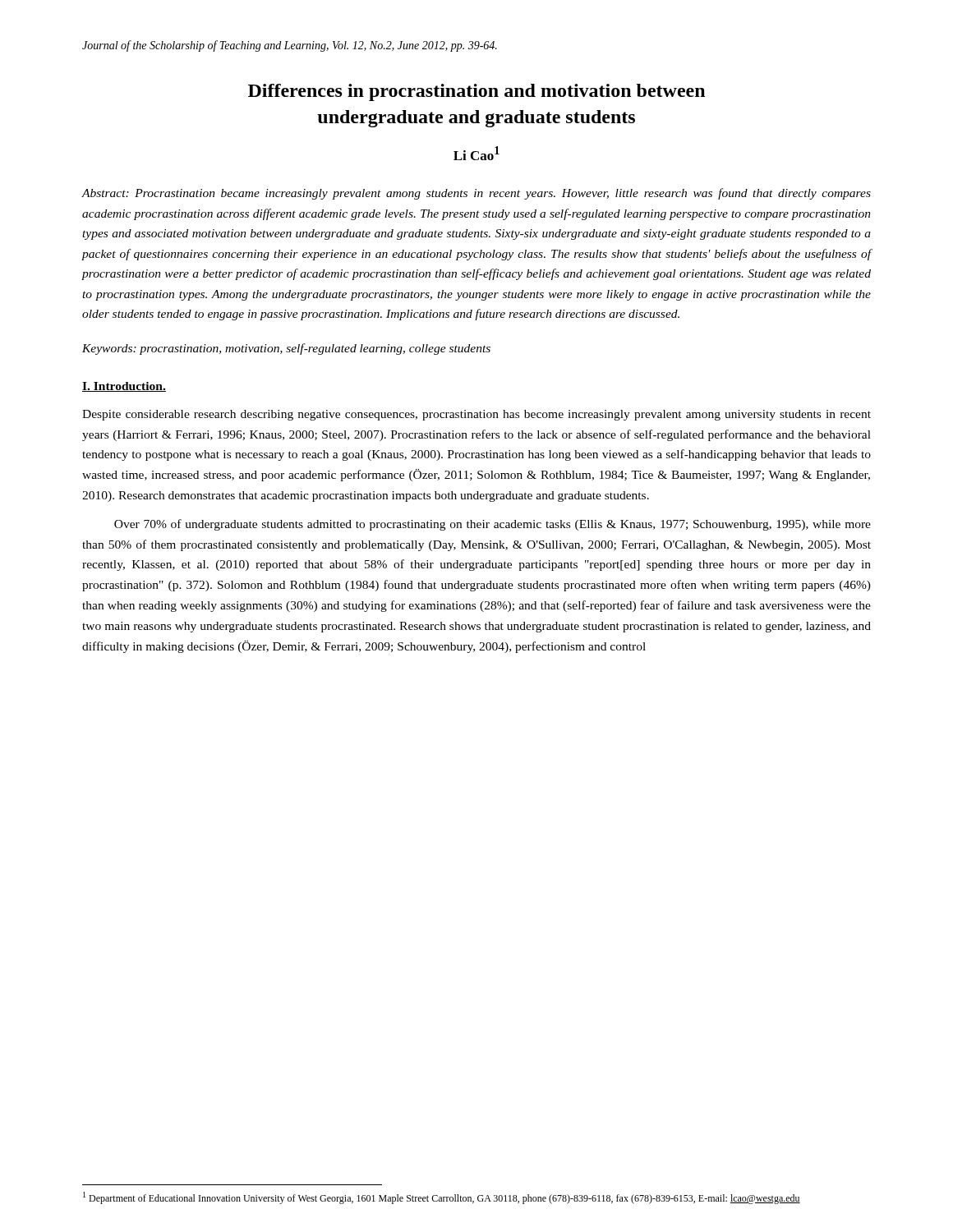
Task: Locate the footnote that says "1 Department of"
Action: 441,1194
